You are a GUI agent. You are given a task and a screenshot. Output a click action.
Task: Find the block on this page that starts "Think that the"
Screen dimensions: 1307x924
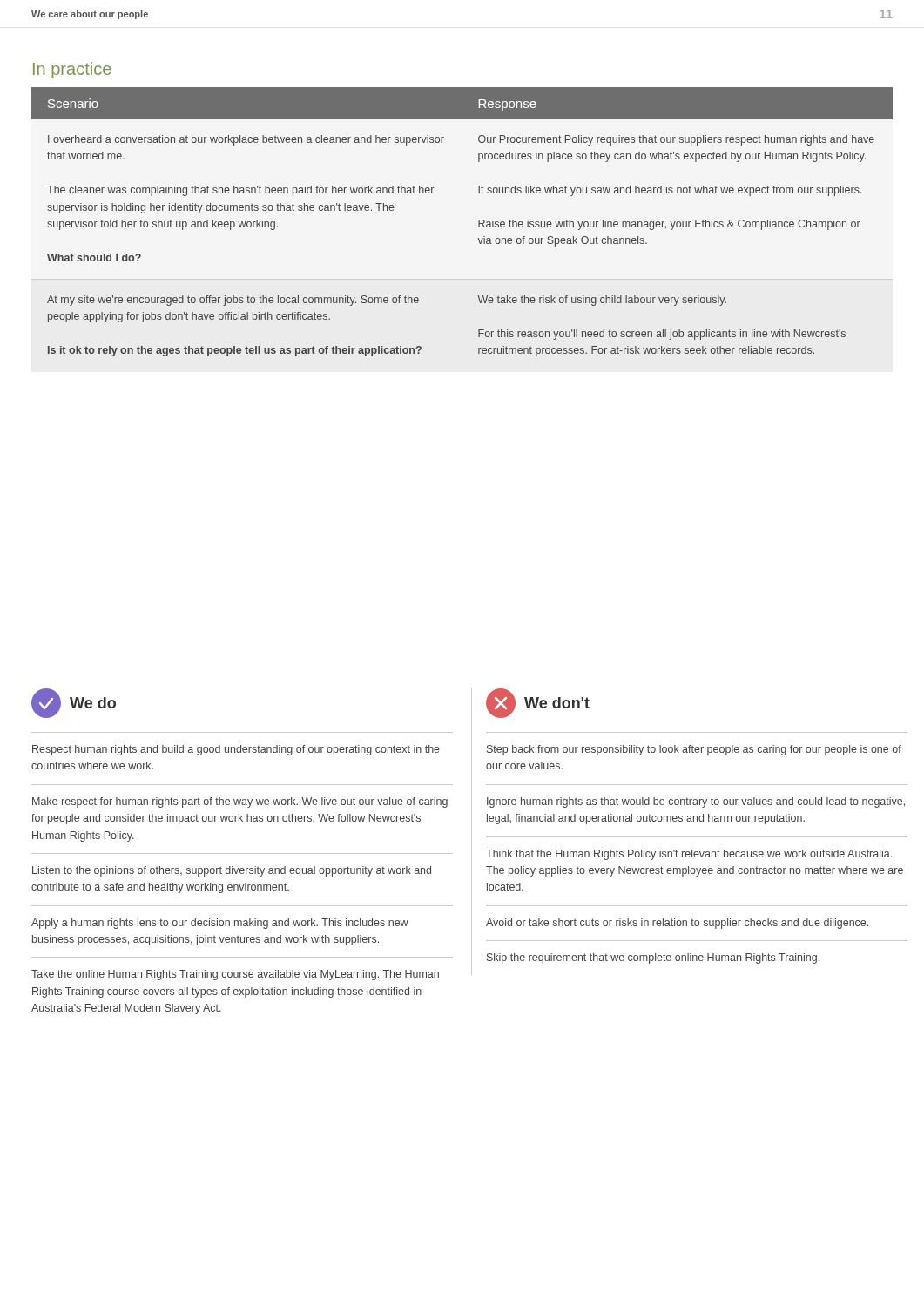pyautogui.click(x=695, y=870)
